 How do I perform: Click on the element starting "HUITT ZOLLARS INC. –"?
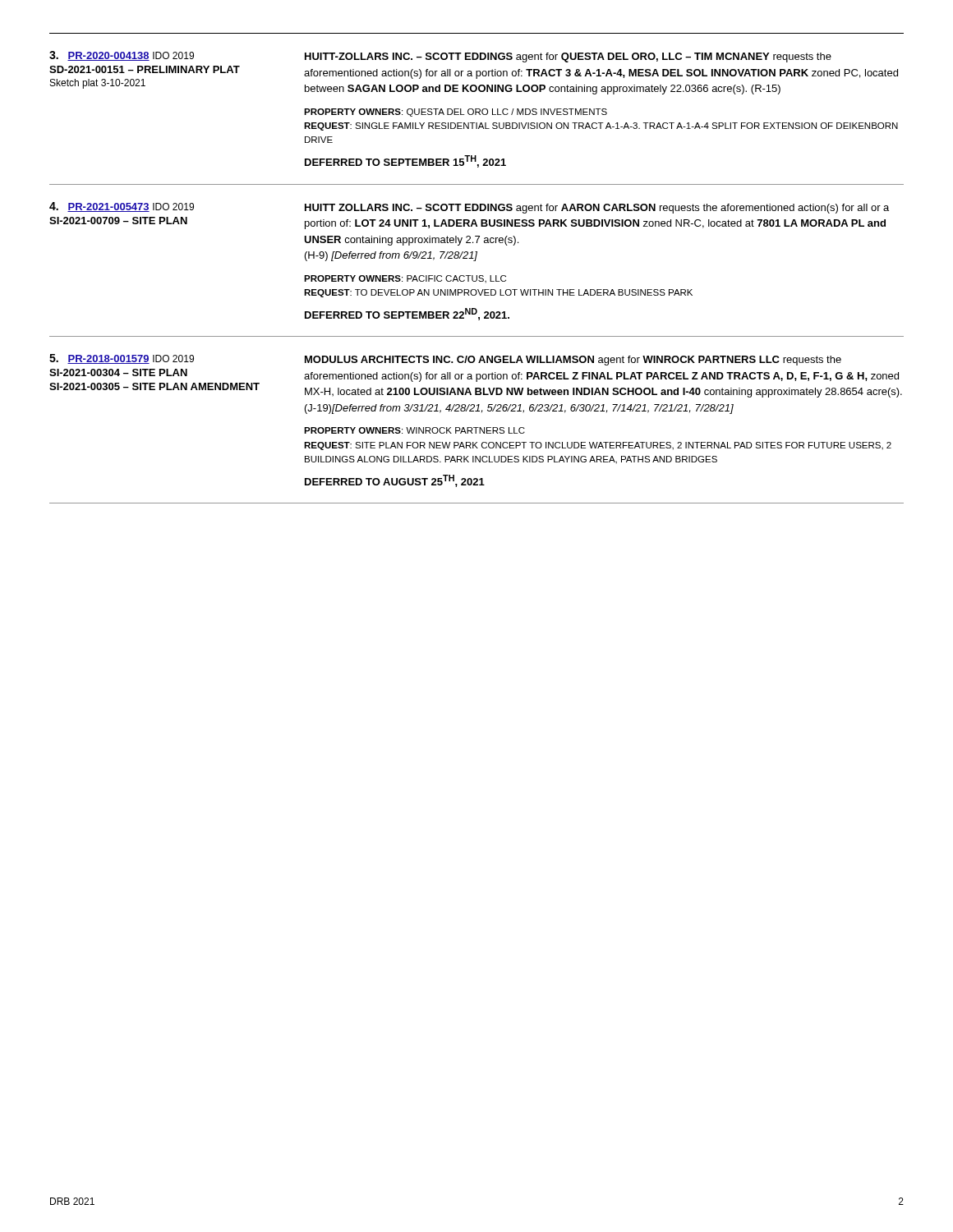(597, 209)
